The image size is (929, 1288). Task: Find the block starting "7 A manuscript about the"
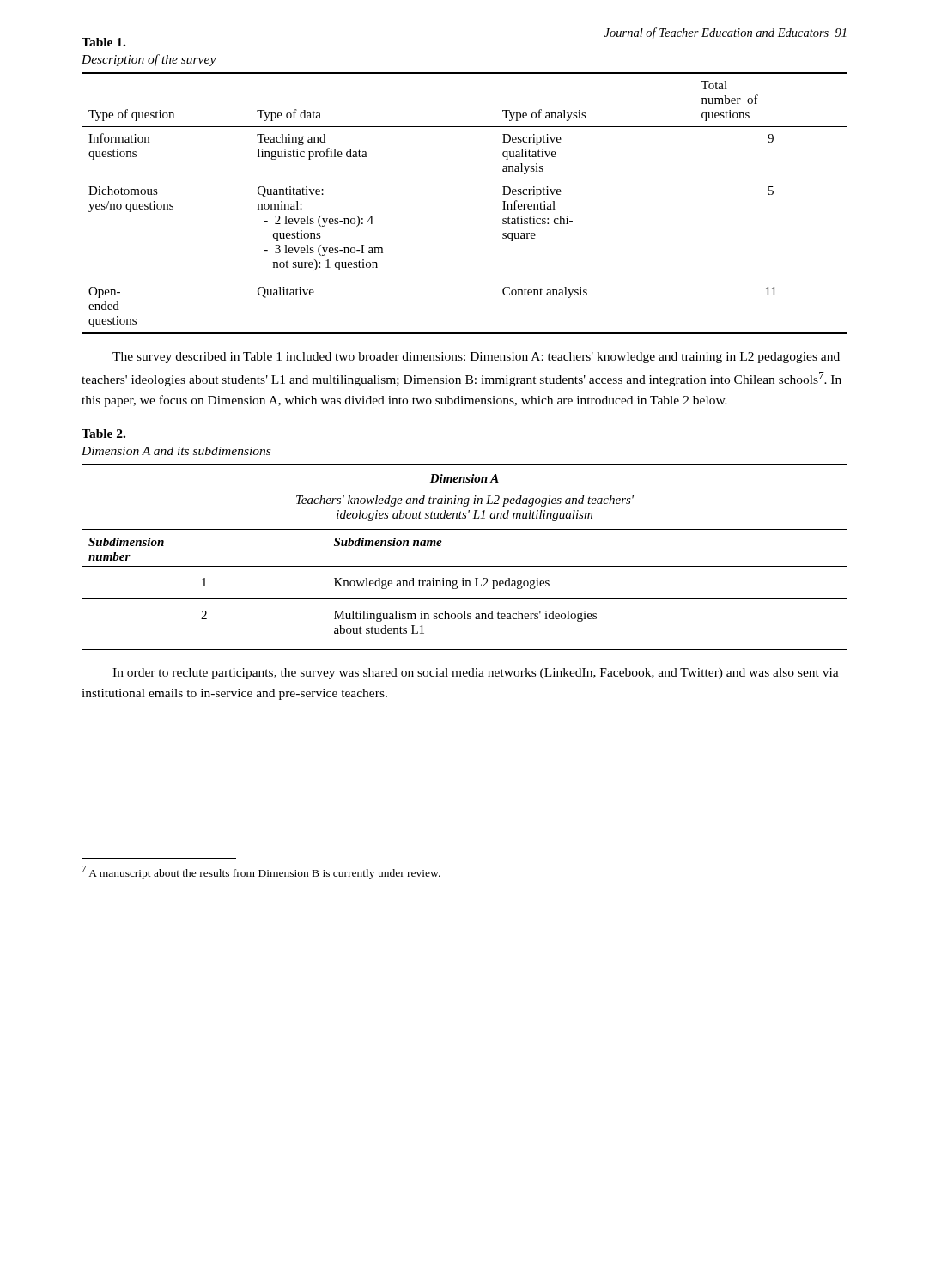tap(261, 871)
